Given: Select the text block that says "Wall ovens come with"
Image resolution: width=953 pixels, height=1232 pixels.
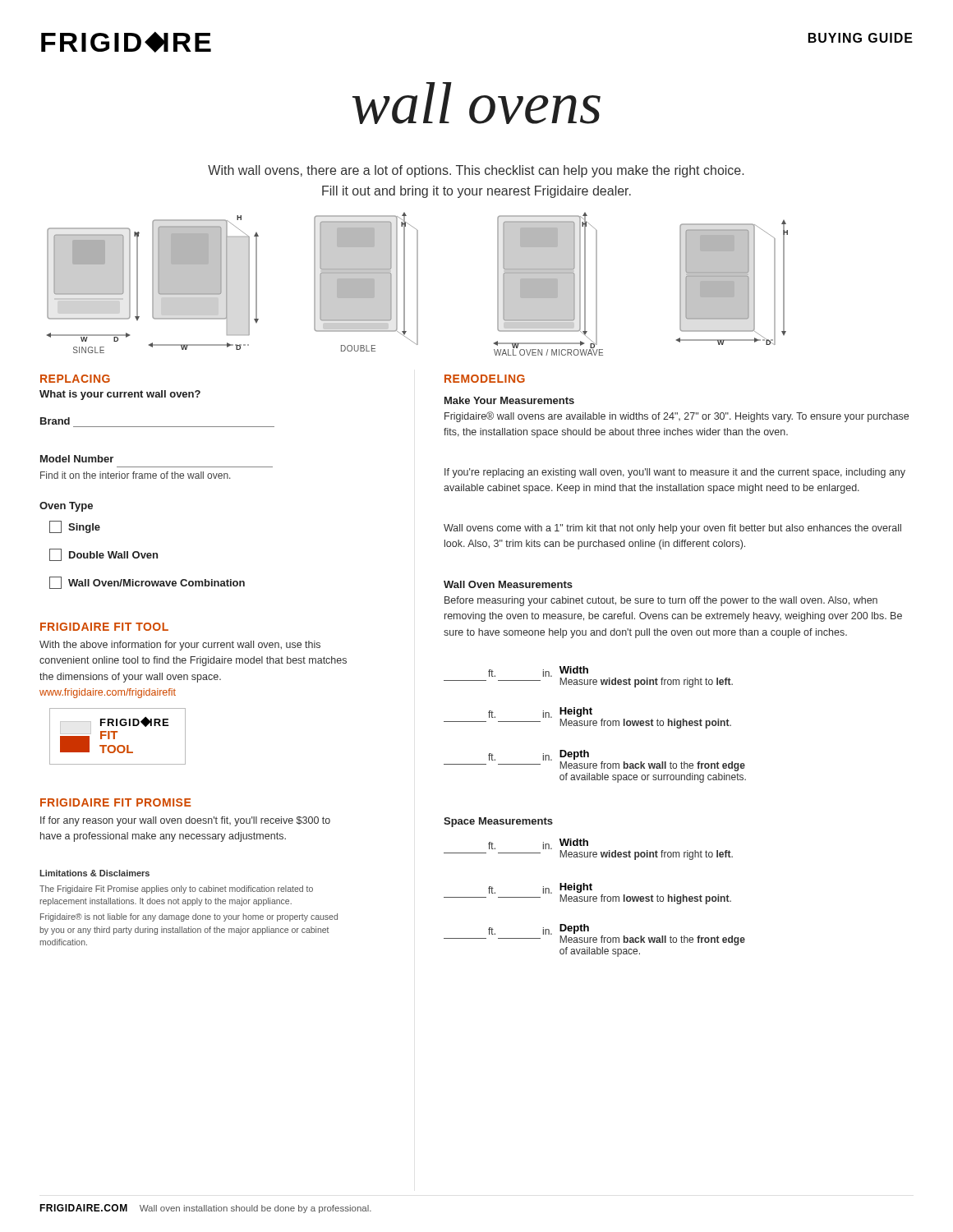Looking at the screenshot, I should click(x=673, y=536).
